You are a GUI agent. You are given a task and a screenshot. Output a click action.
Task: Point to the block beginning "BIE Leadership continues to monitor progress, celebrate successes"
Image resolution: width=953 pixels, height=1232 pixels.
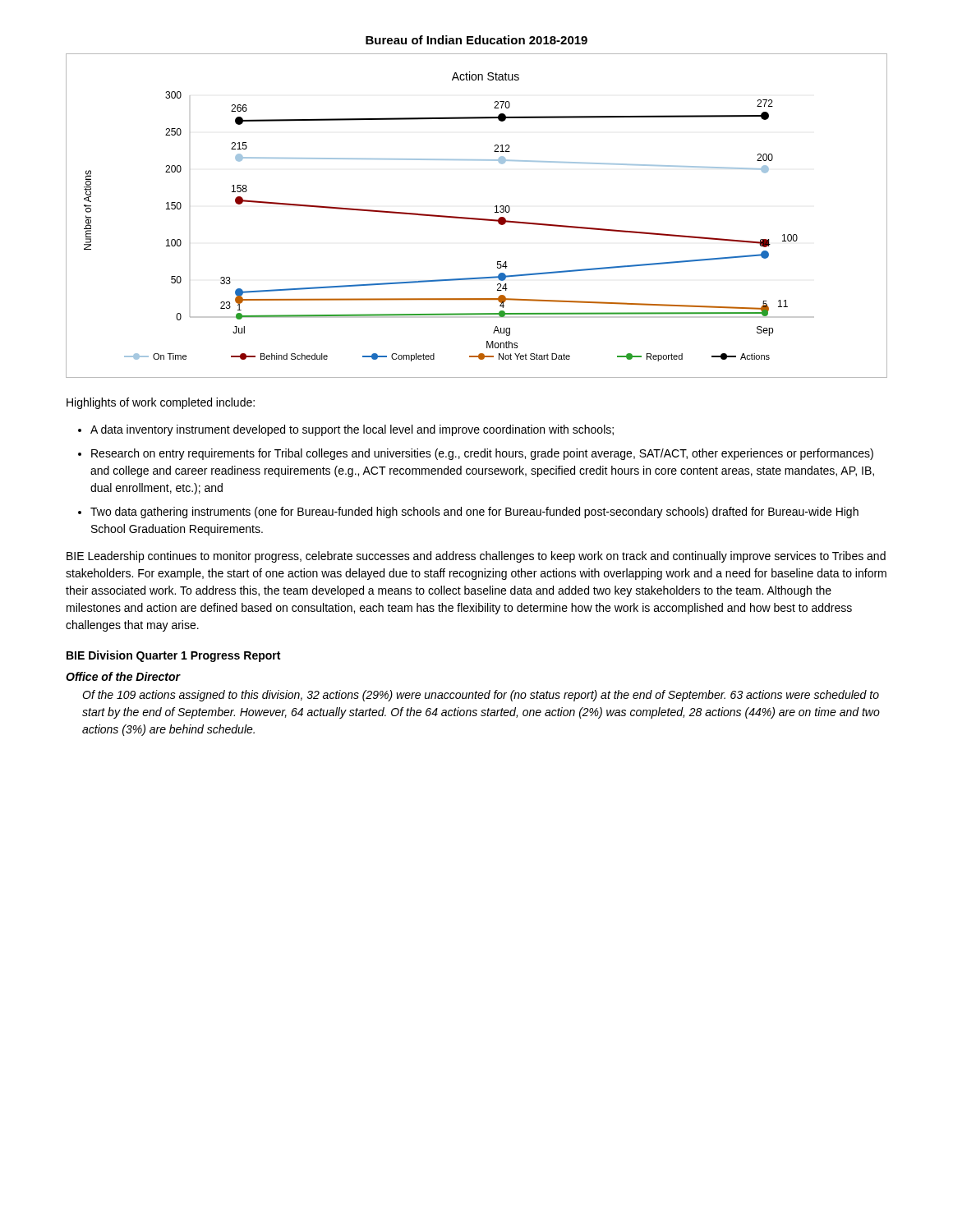click(476, 591)
